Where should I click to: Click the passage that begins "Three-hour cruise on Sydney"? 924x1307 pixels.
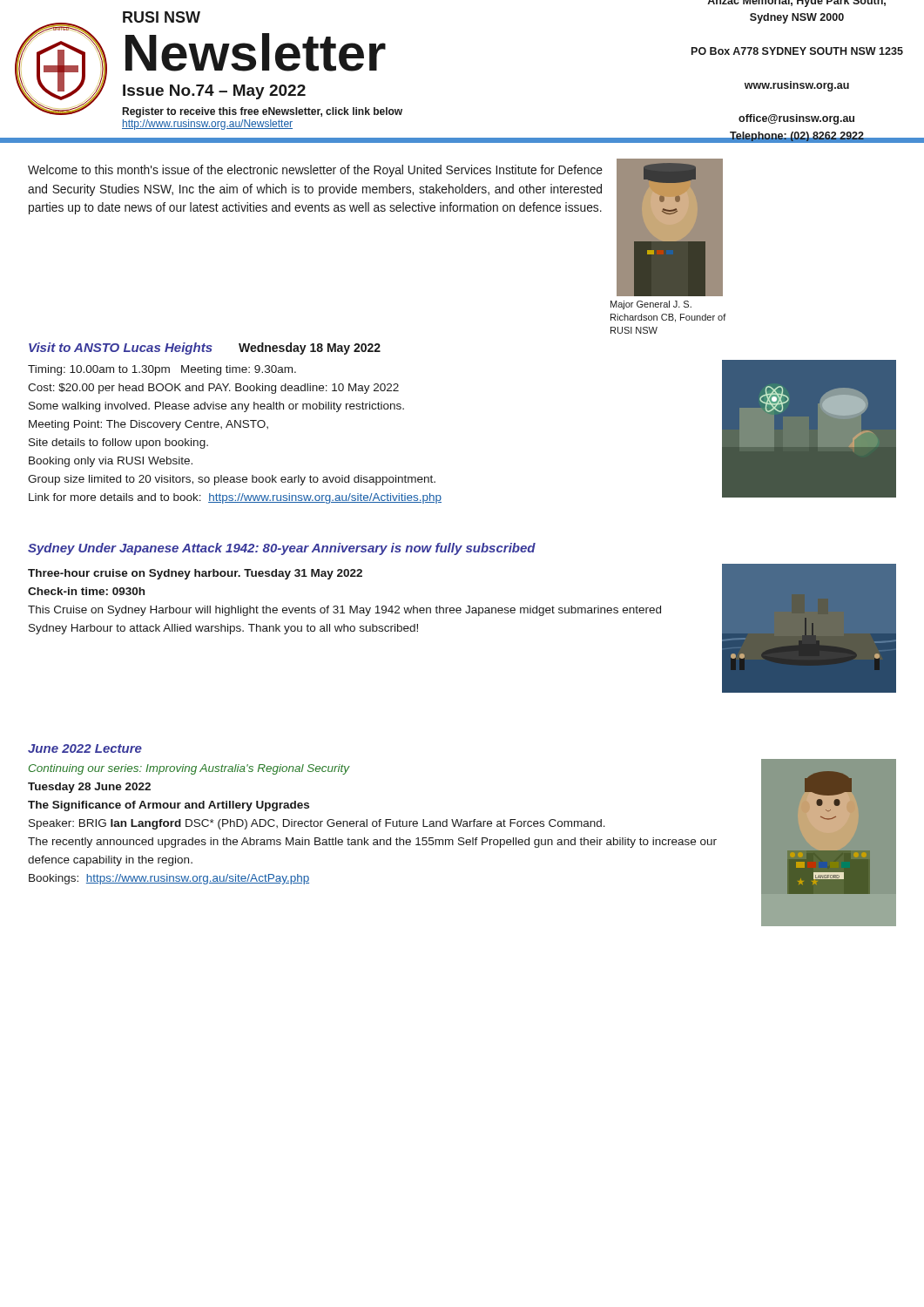click(345, 600)
